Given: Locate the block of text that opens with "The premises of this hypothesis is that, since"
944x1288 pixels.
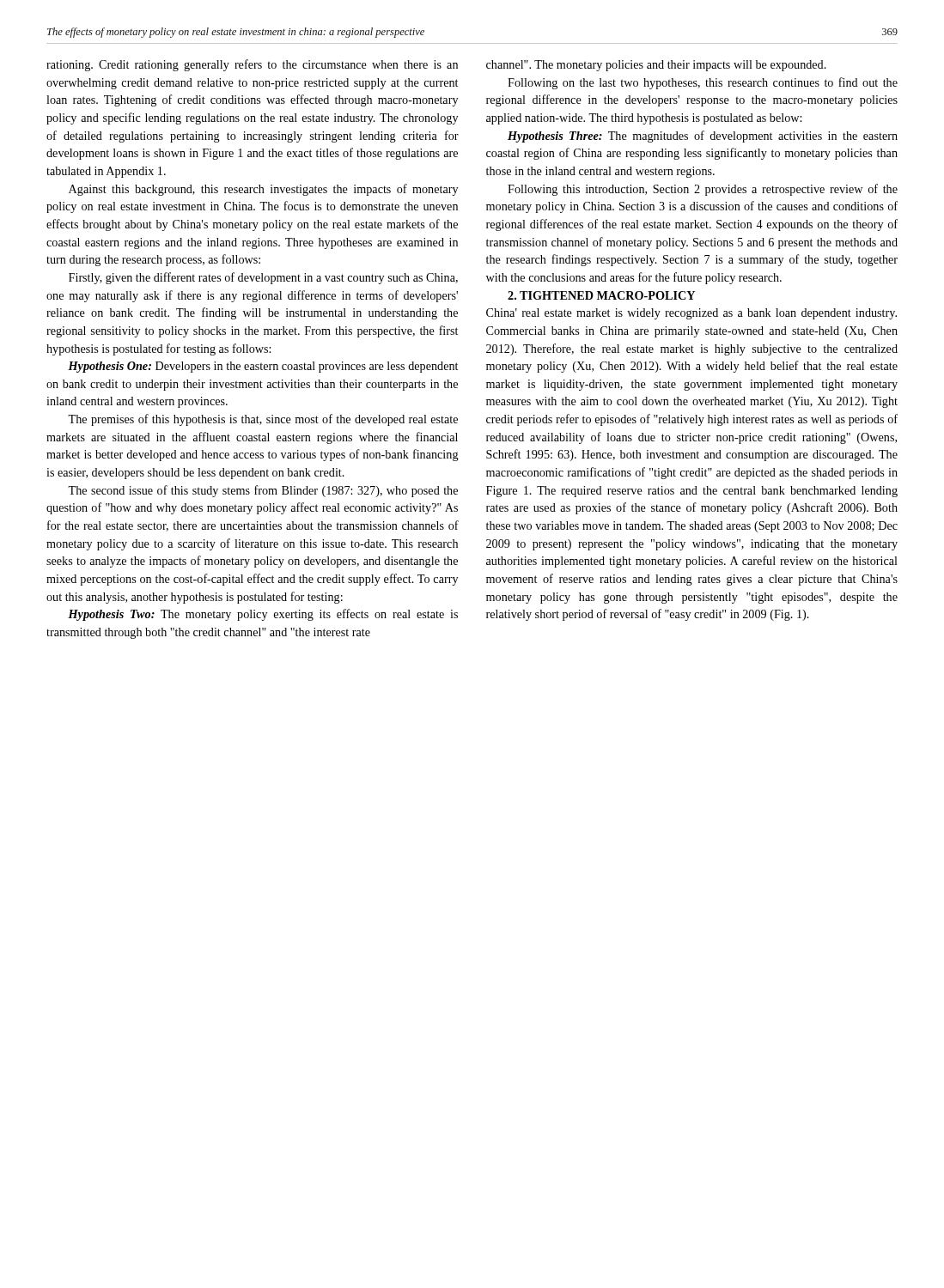Looking at the screenshot, I should coord(252,446).
